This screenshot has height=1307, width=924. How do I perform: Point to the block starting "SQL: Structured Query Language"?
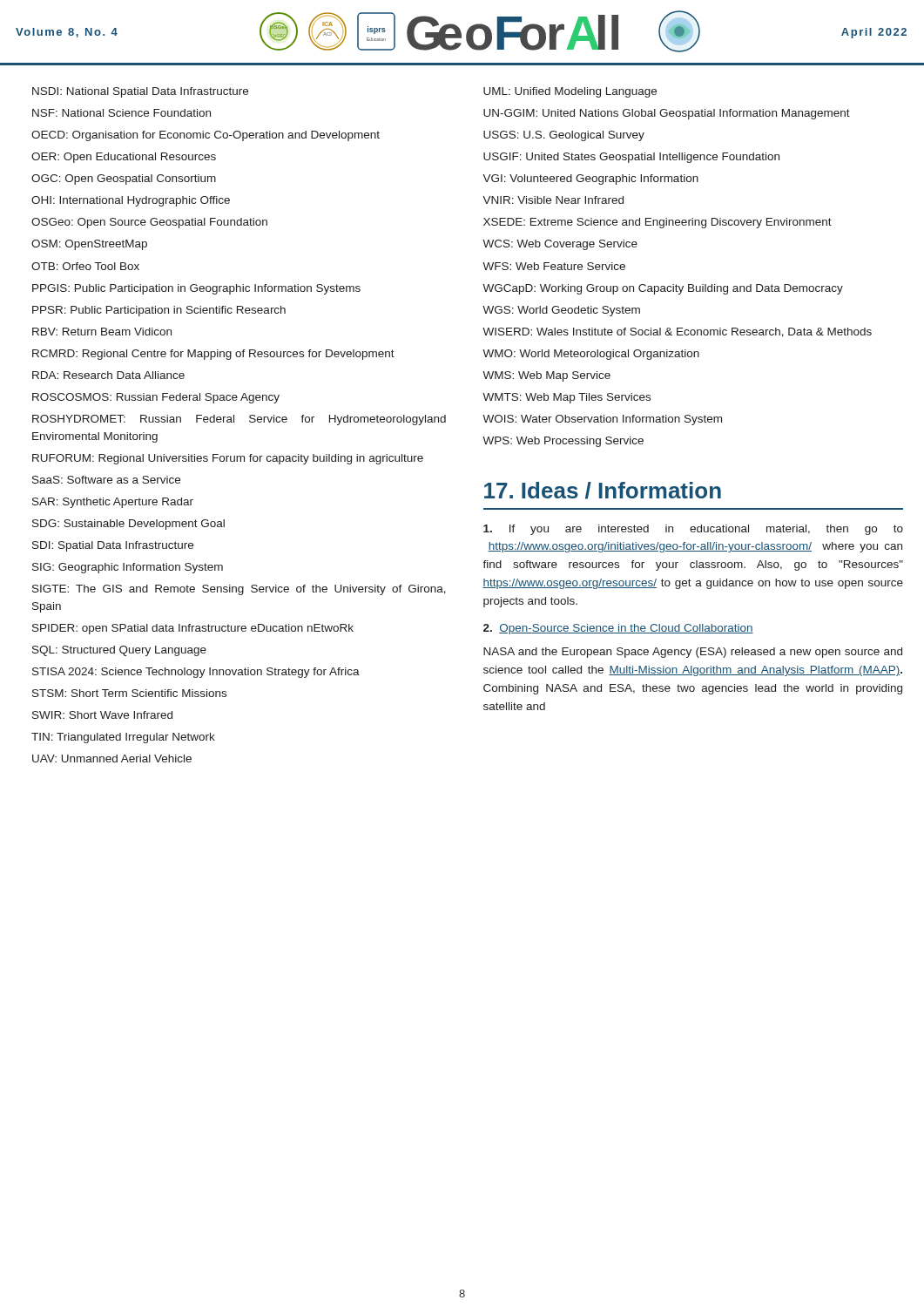coord(119,649)
